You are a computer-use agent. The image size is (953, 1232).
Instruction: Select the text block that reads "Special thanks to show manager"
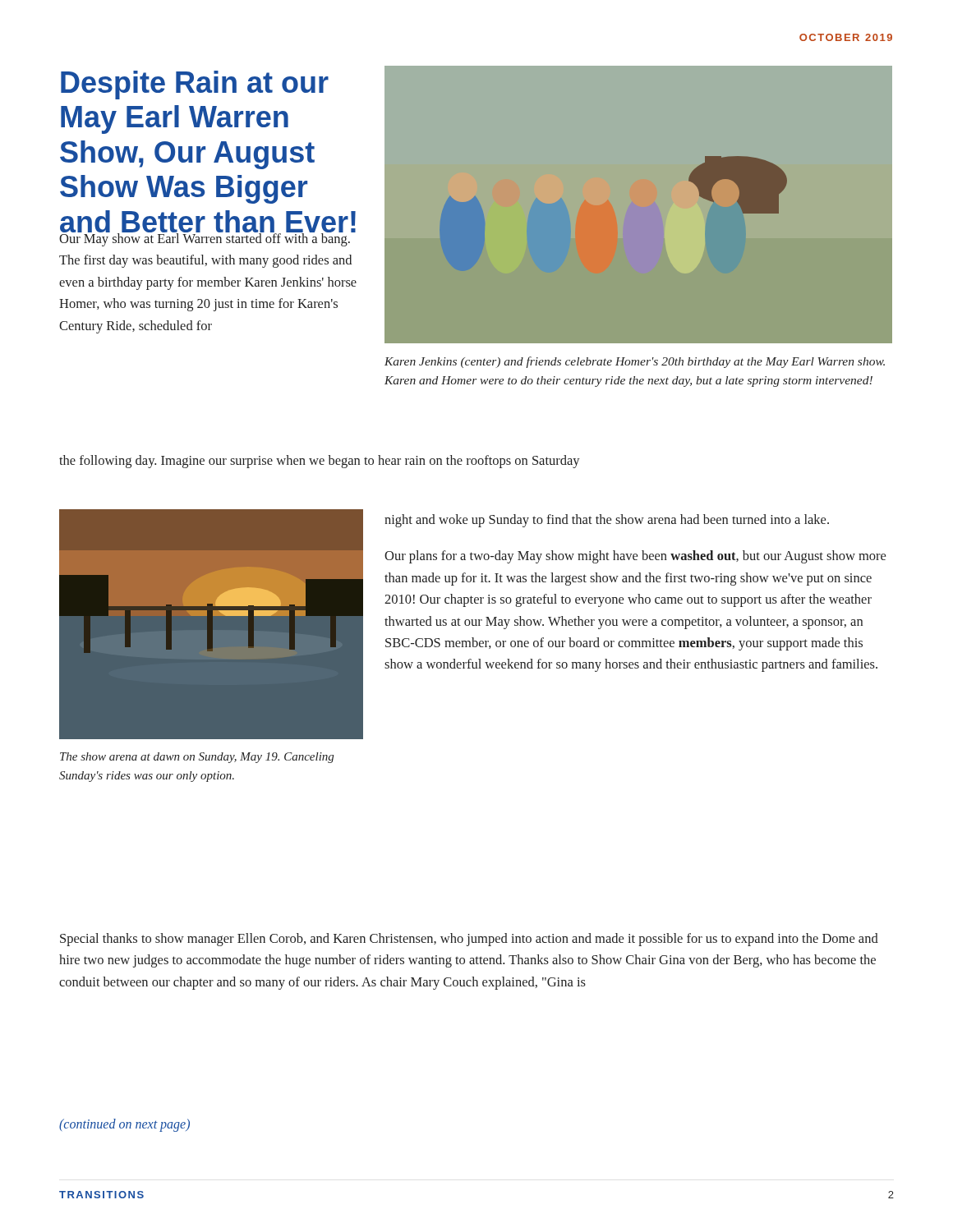tap(476, 961)
